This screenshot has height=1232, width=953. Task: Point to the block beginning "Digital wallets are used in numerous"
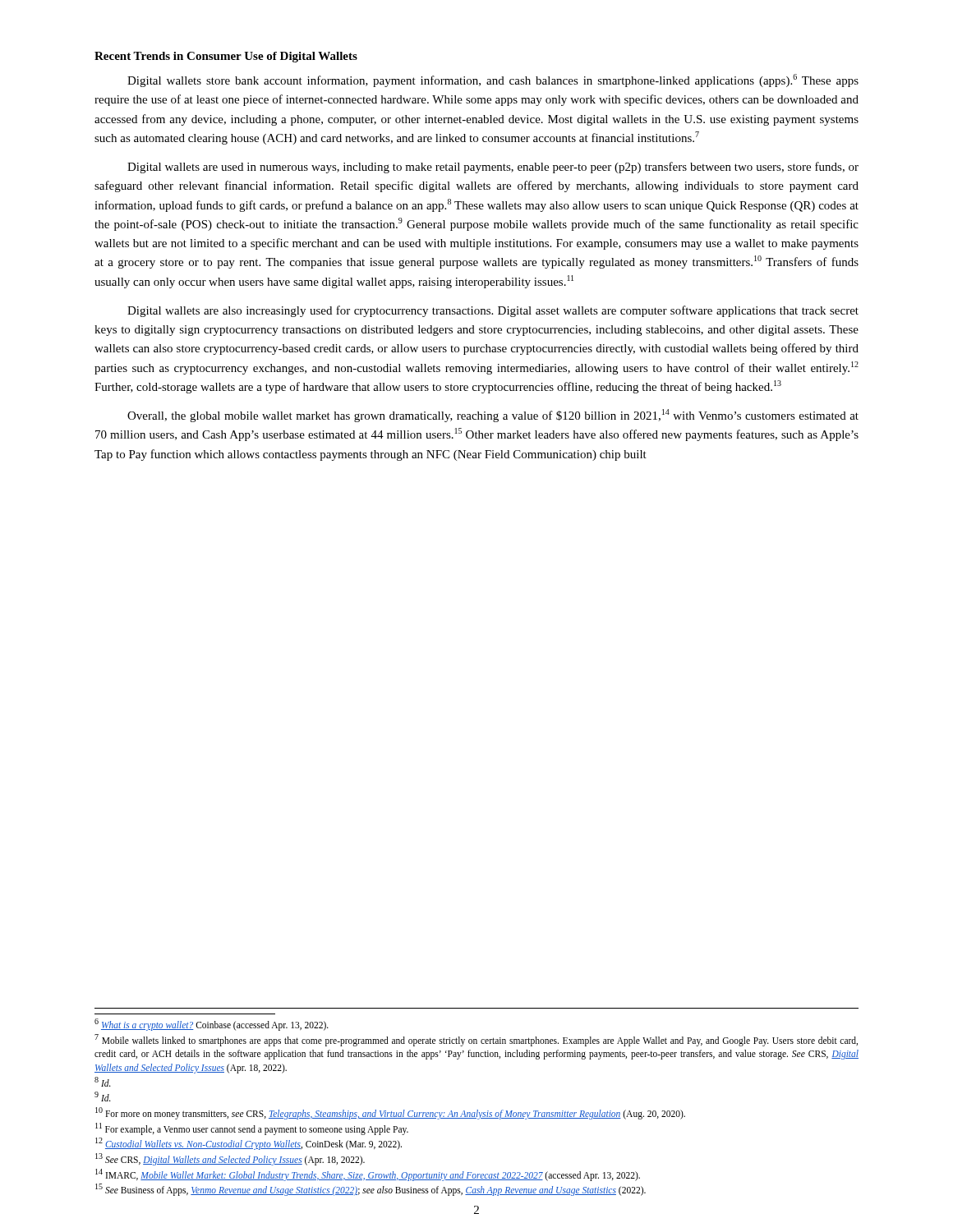click(476, 225)
